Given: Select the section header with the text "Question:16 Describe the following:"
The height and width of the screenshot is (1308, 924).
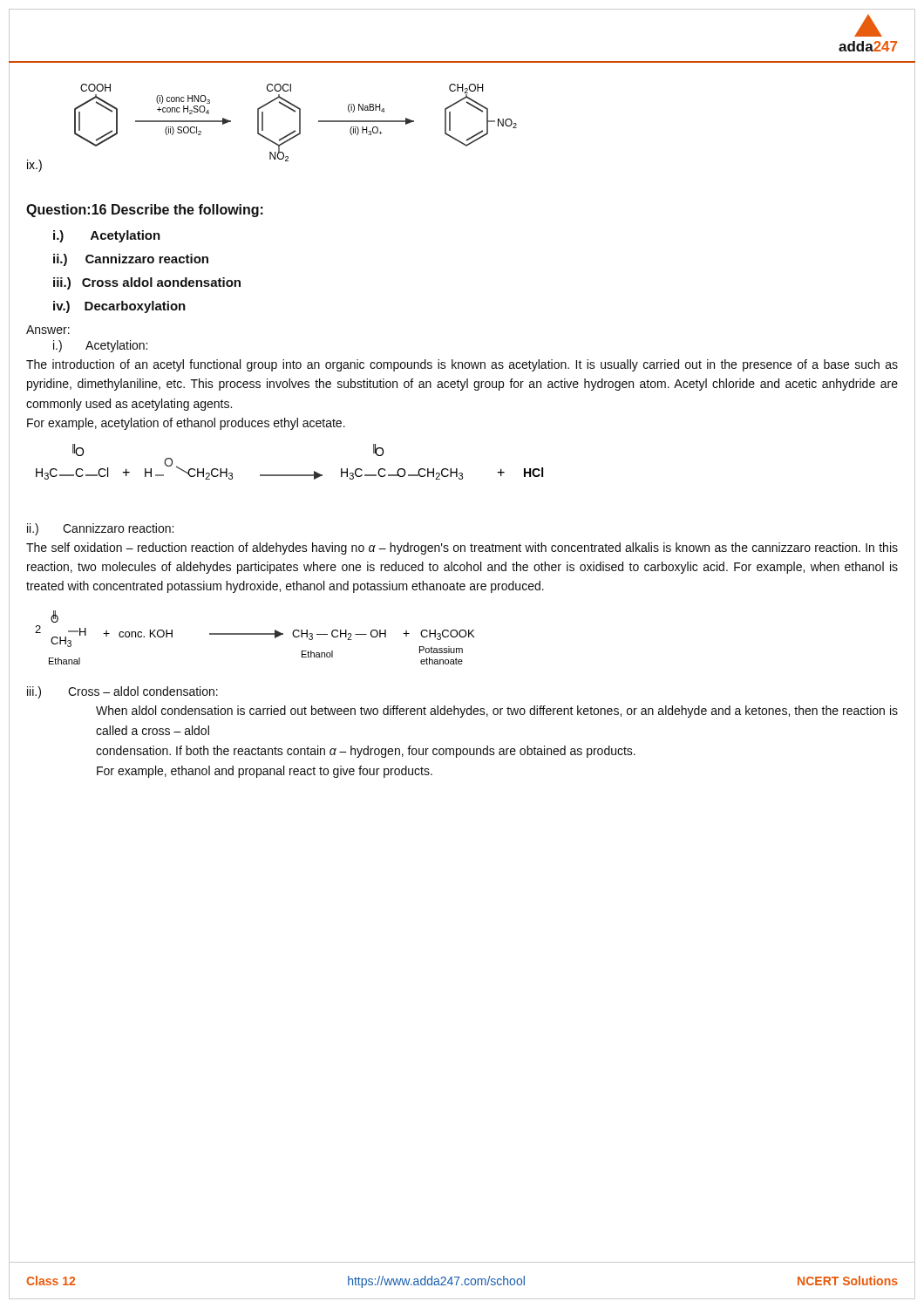Looking at the screenshot, I should pos(145,211).
